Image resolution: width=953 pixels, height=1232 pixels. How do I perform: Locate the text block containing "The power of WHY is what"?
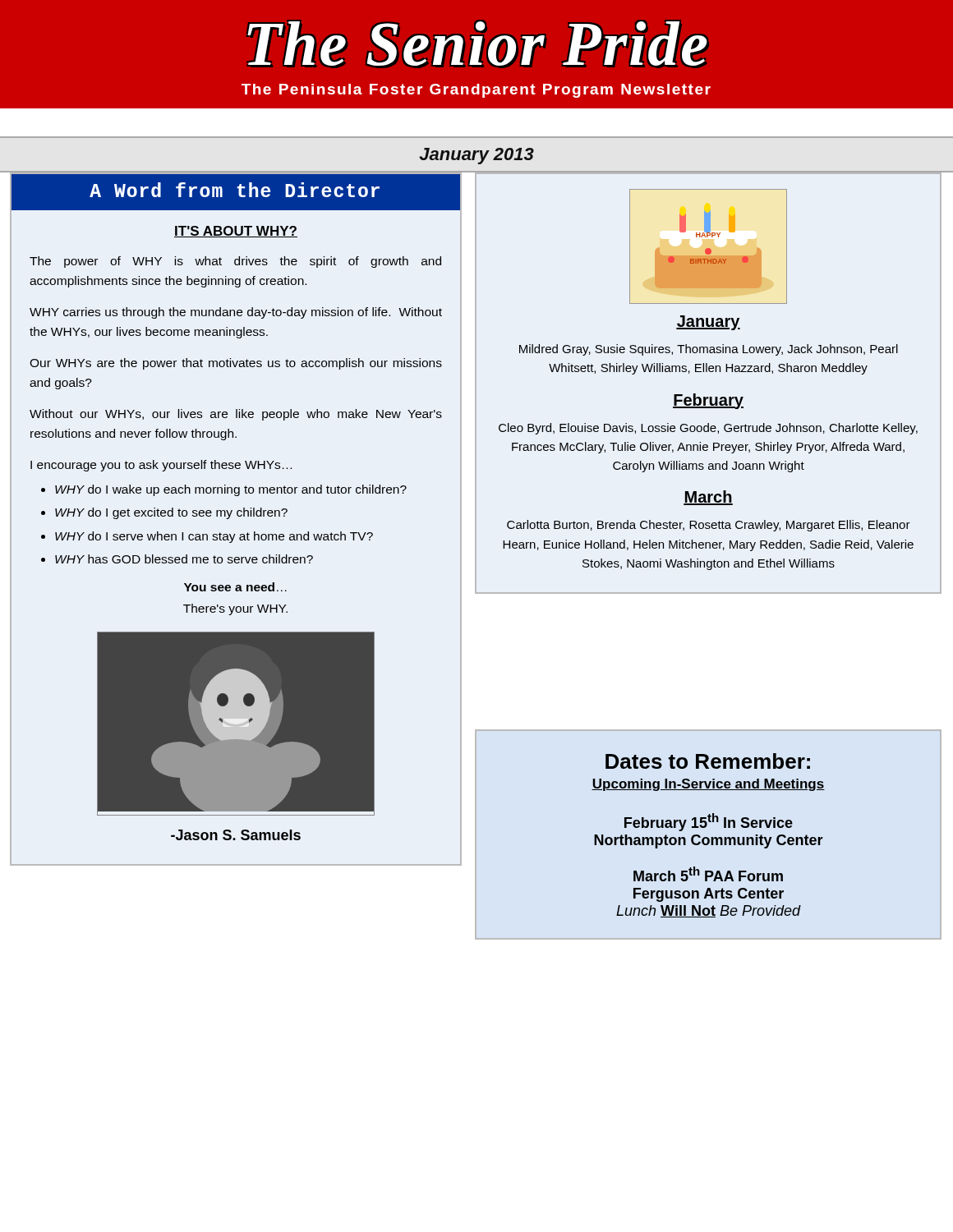tap(236, 271)
